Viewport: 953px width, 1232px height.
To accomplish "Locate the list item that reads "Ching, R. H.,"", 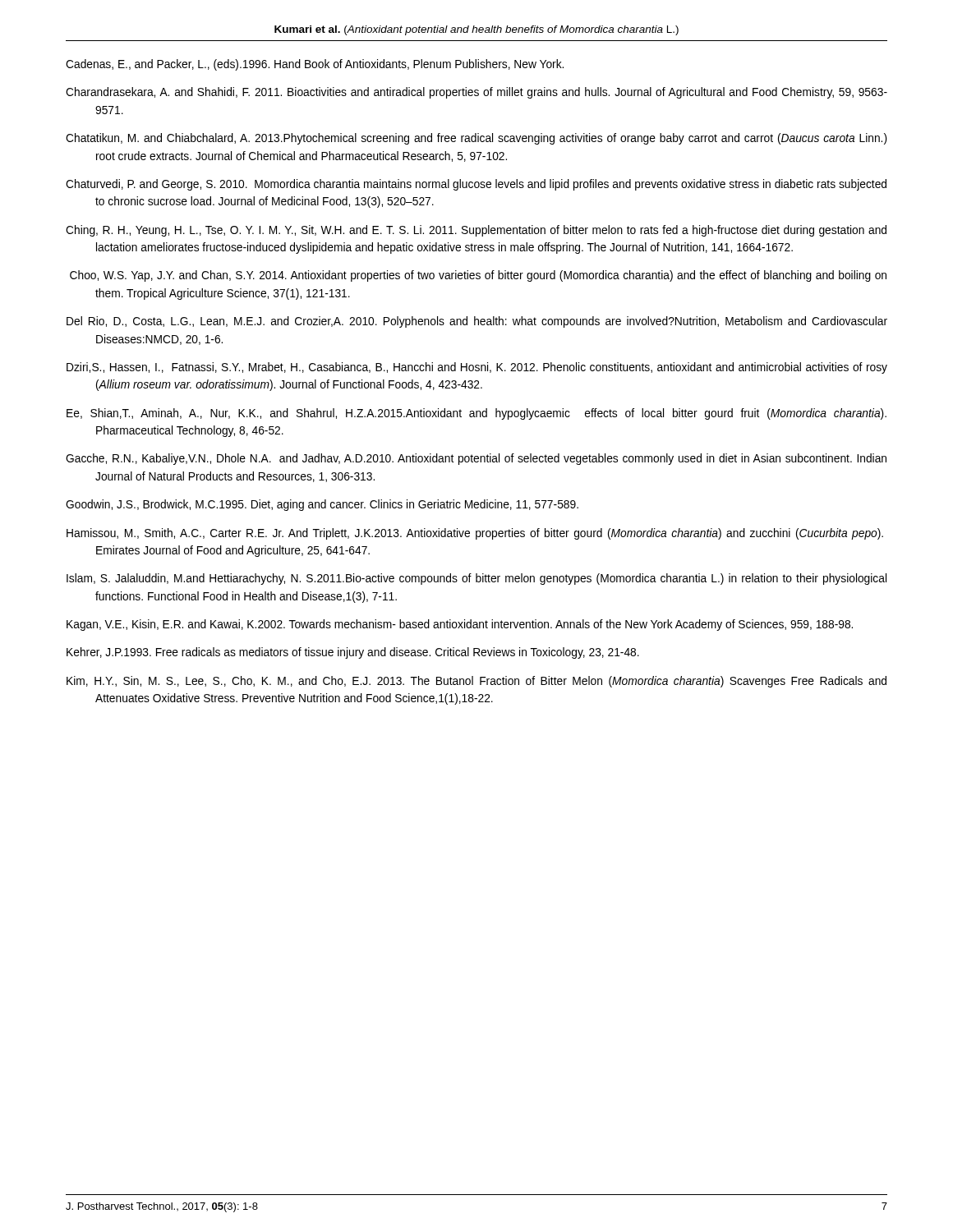I will [476, 239].
